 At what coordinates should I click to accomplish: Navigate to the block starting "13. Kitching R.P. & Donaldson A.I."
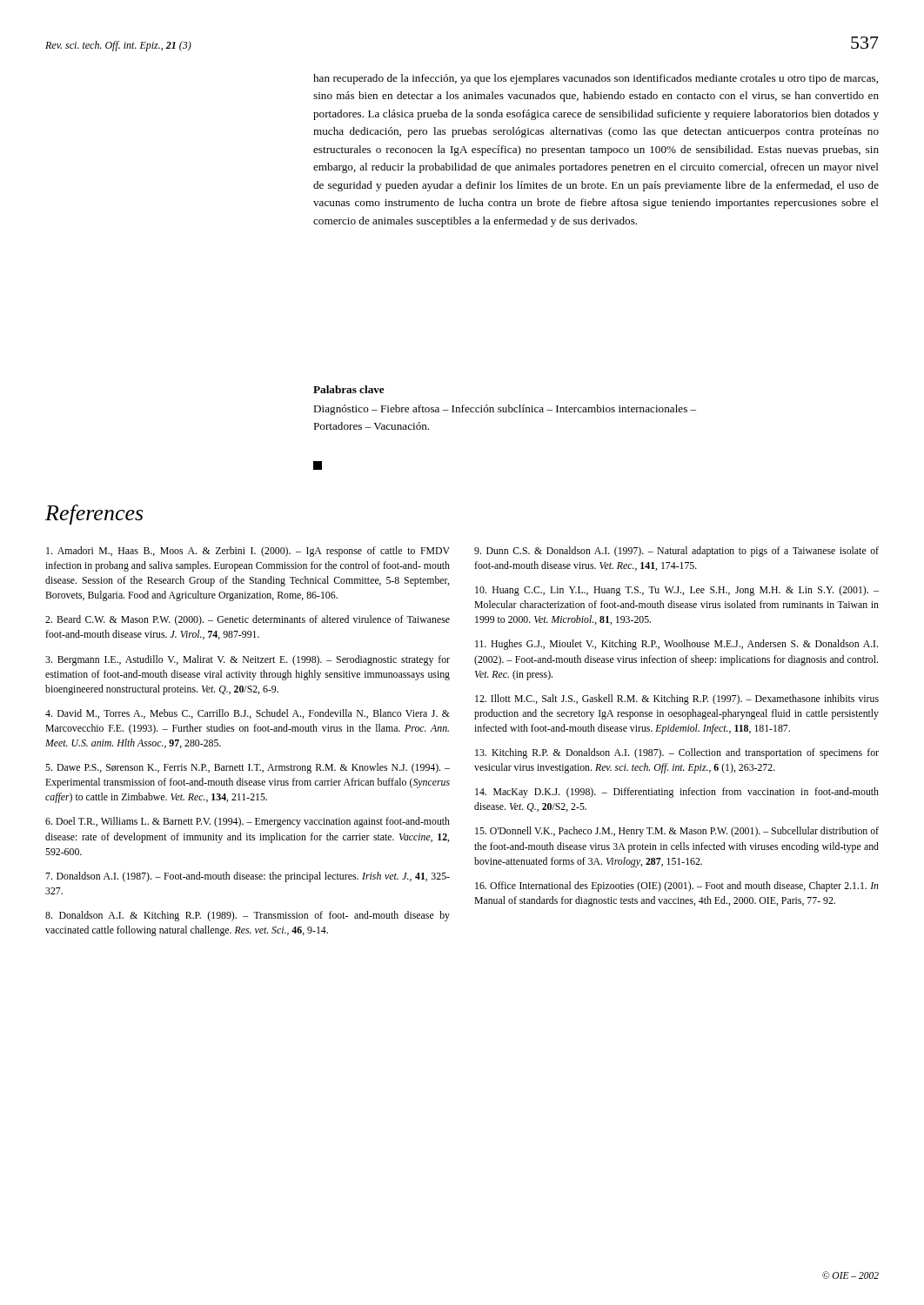[676, 760]
